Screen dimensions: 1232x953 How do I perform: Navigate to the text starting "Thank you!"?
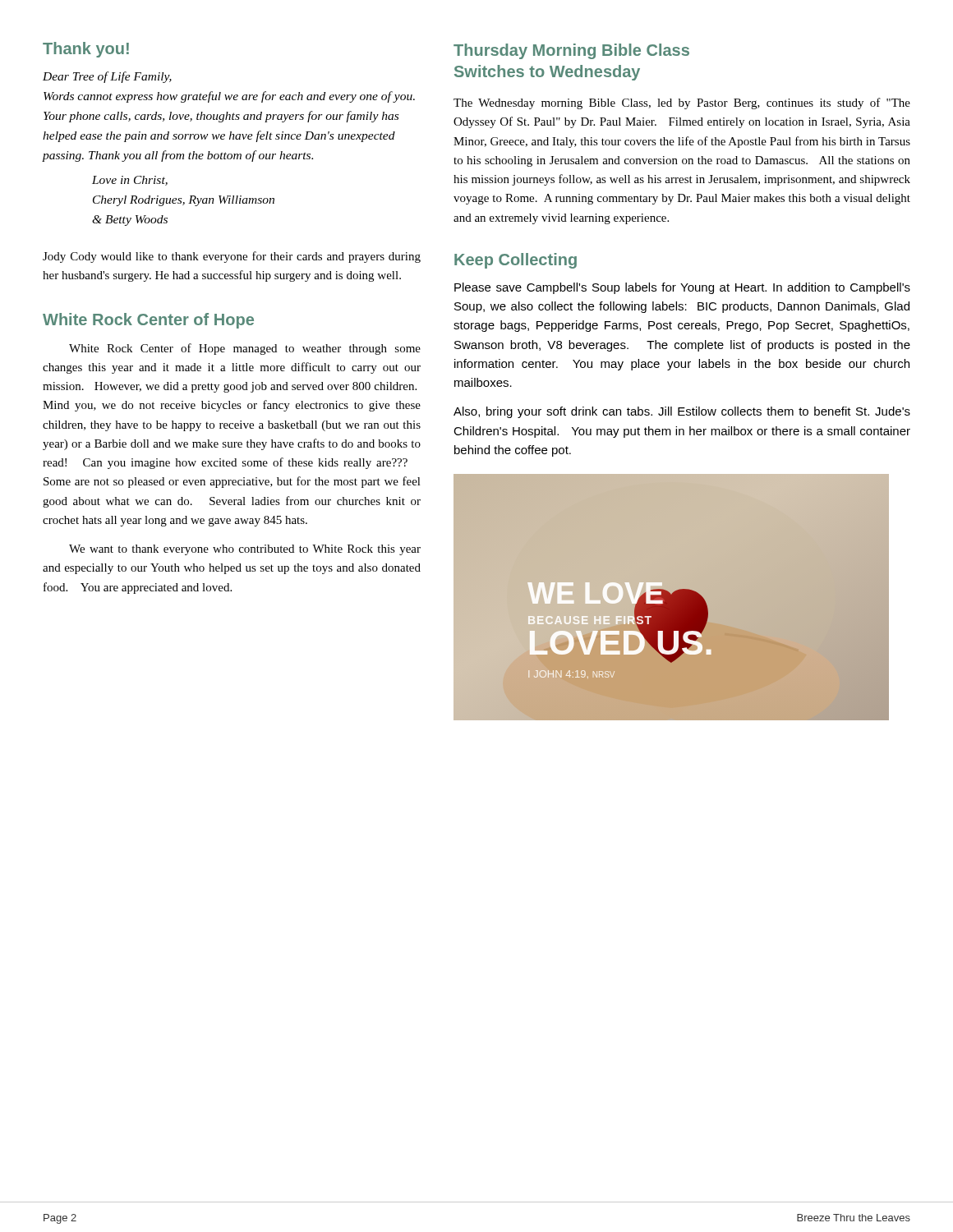tap(87, 48)
